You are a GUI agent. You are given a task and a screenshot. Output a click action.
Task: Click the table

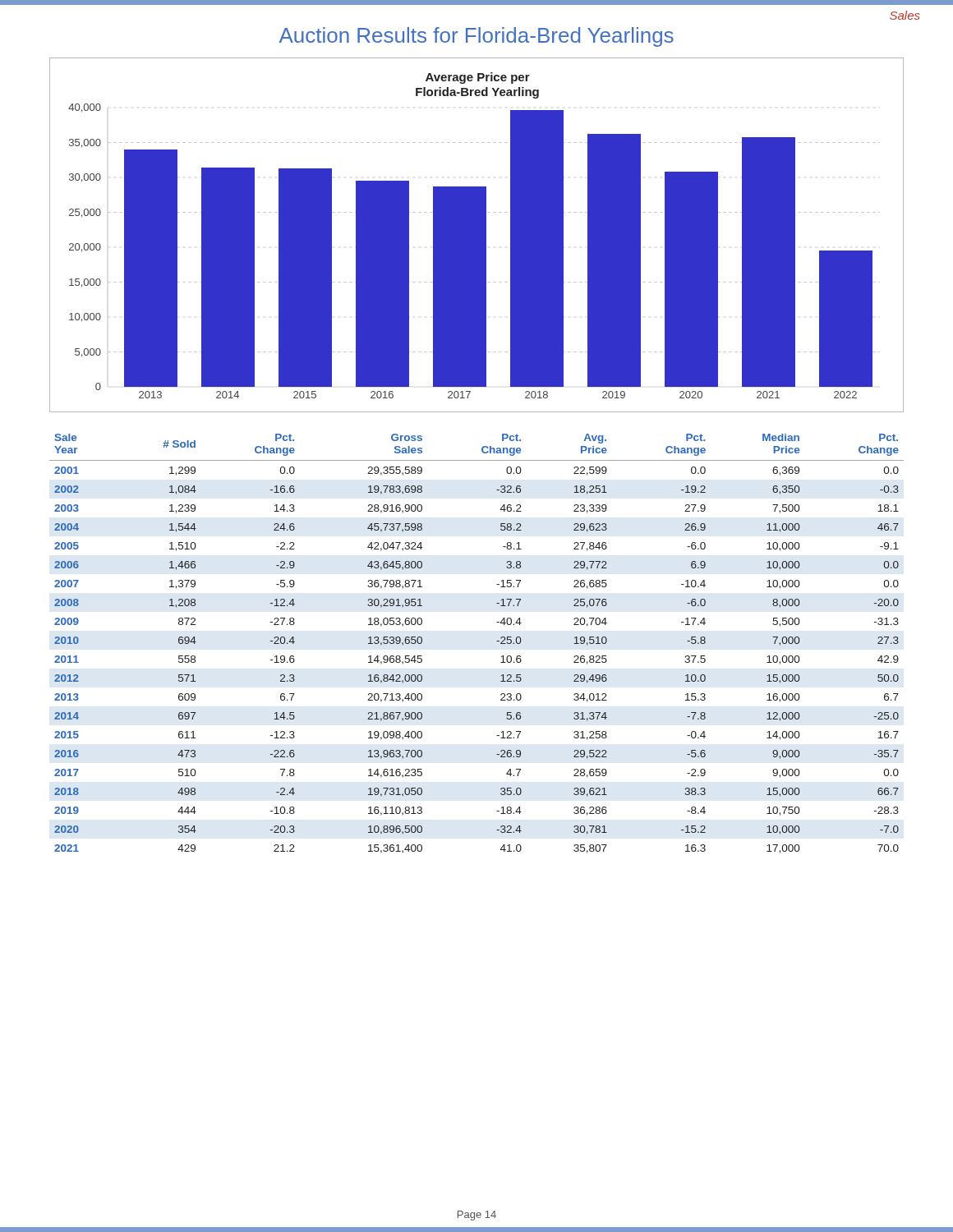(476, 642)
